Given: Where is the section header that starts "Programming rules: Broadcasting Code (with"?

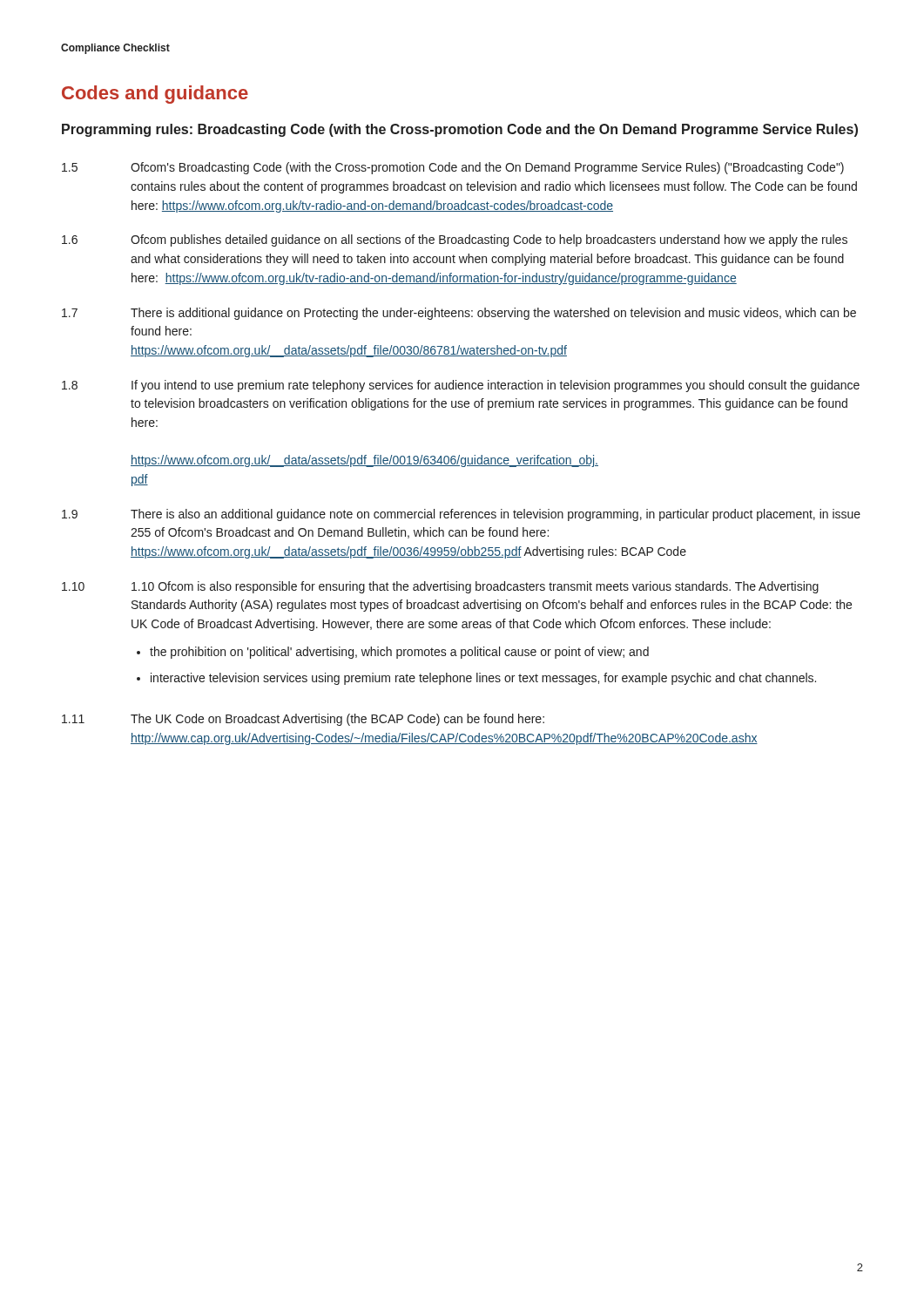Looking at the screenshot, I should (460, 129).
